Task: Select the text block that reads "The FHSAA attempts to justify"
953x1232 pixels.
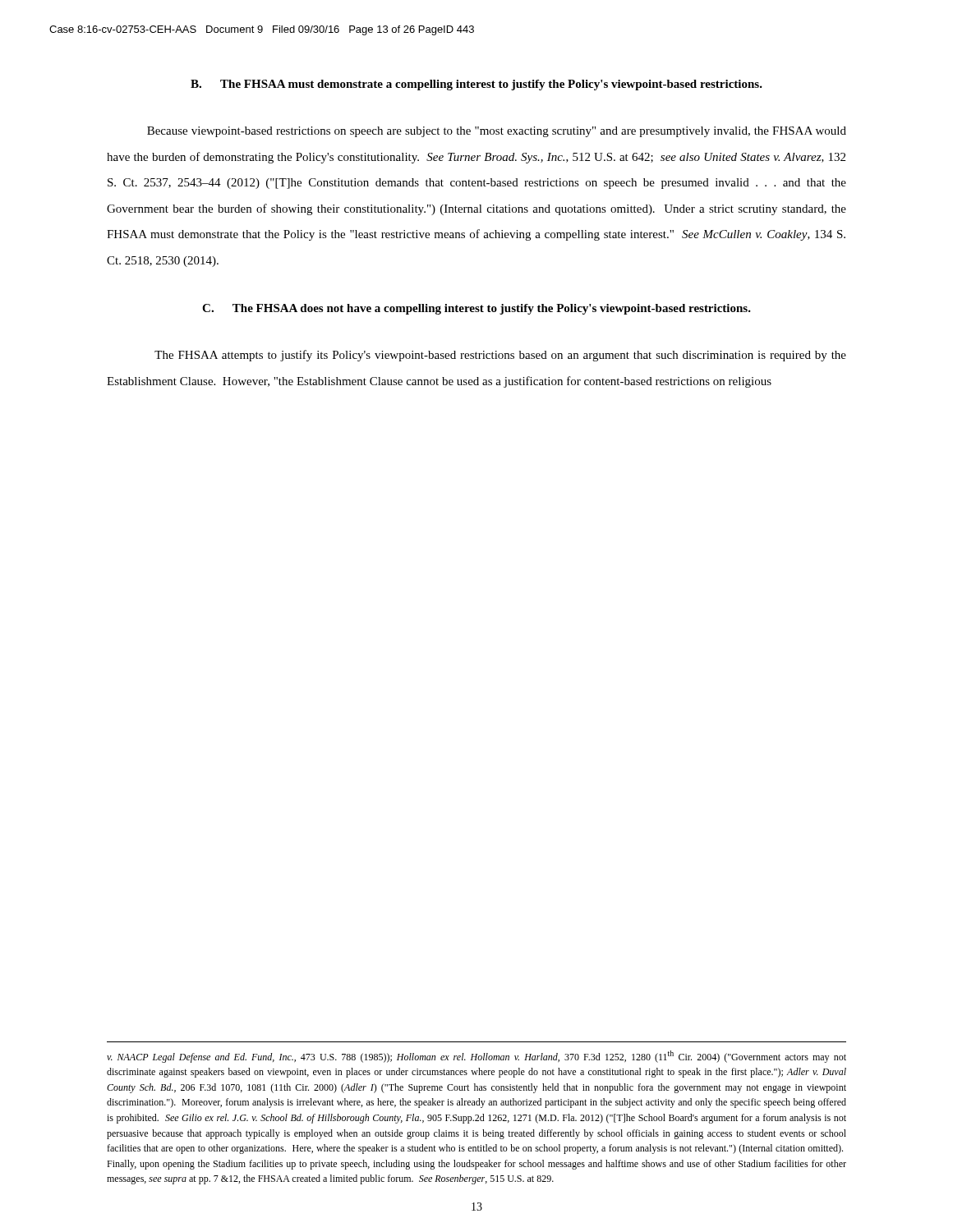Action: click(x=476, y=368)
